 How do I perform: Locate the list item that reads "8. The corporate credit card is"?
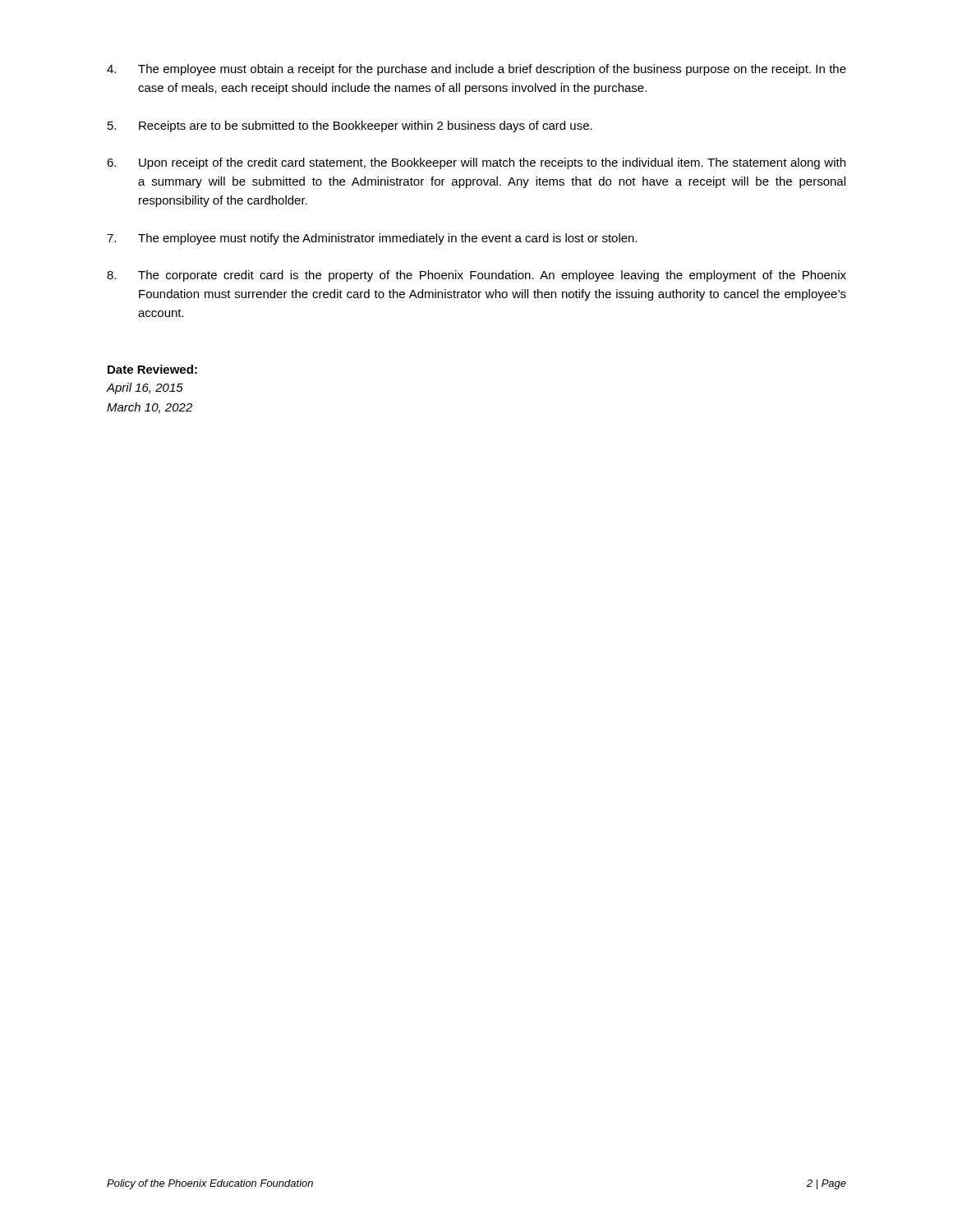(476, 294)
